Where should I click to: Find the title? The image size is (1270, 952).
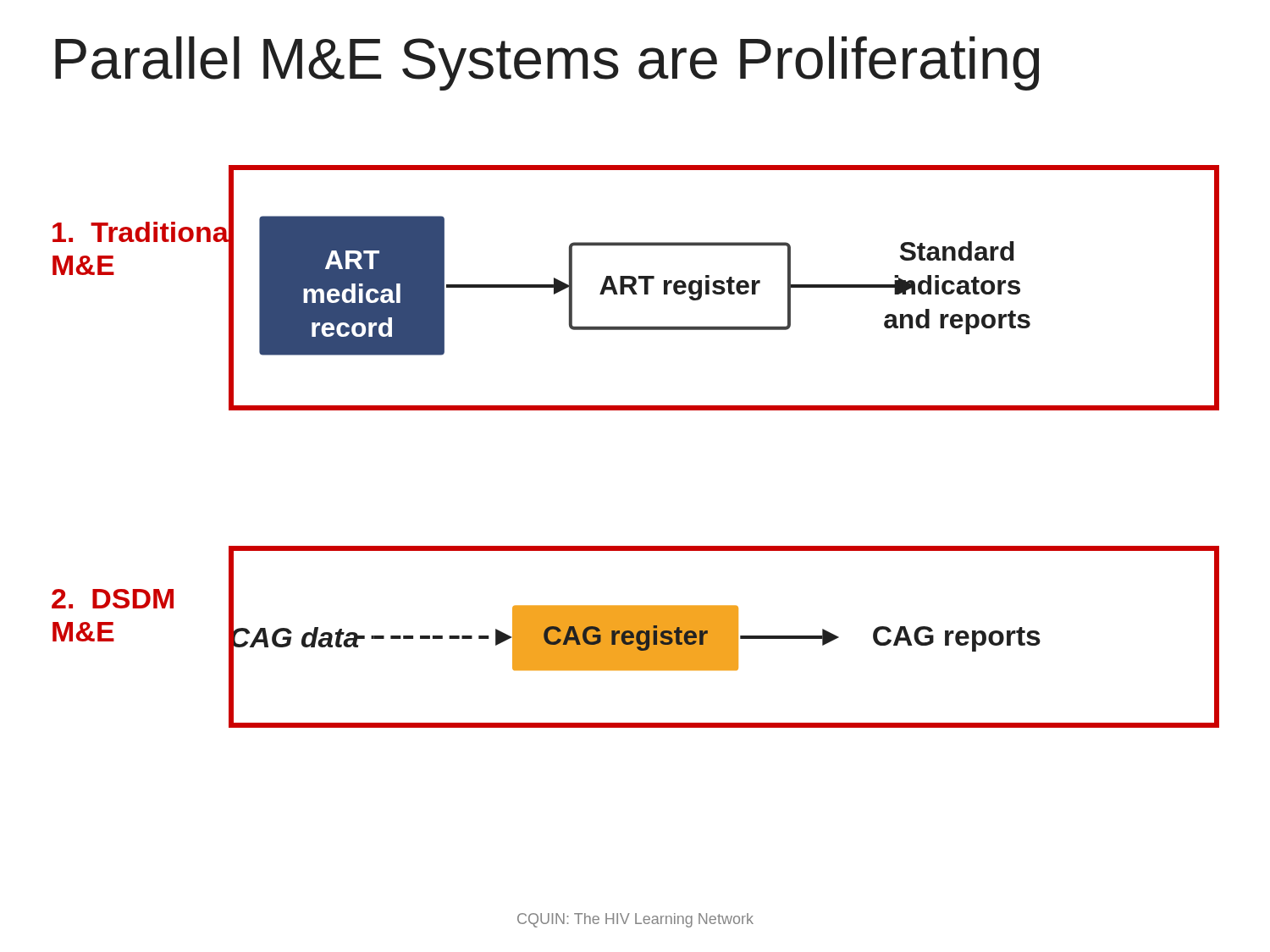pos(547,58)
